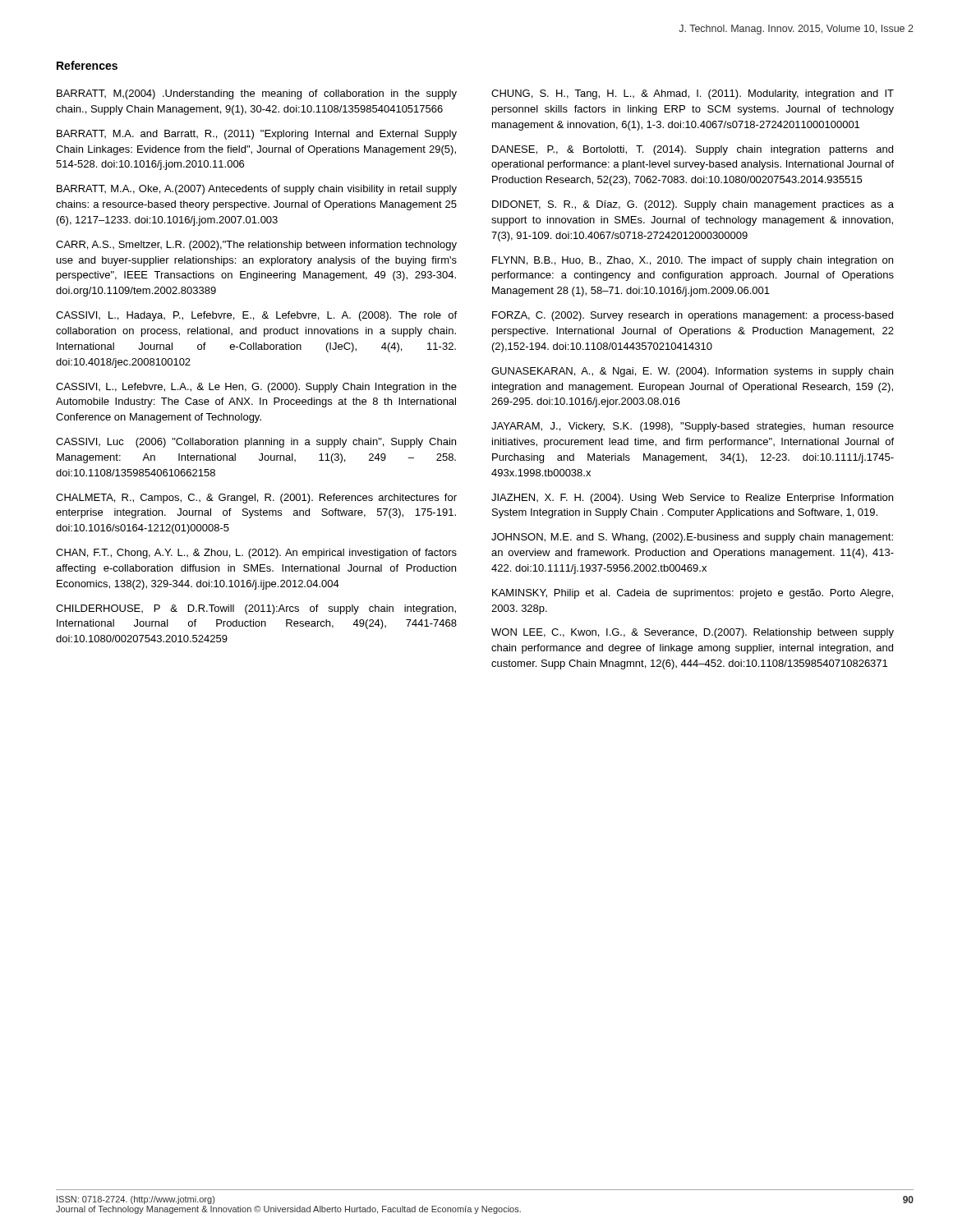Locate the list item containing "DIDONET, S. R., & Díaz, G. (2012). Supply"

tap(693, 220)
